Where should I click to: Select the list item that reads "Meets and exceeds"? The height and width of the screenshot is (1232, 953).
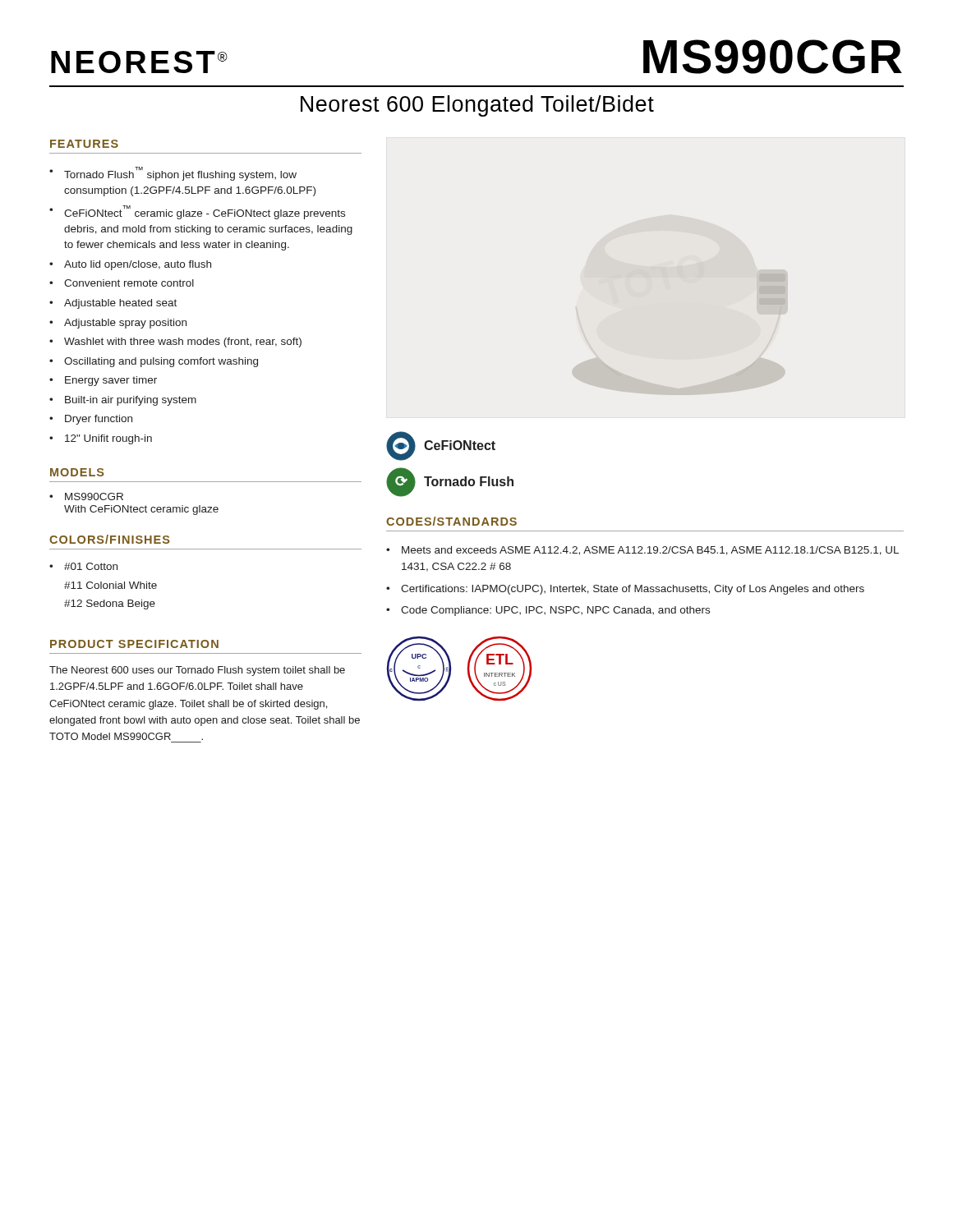pos(650,558)
